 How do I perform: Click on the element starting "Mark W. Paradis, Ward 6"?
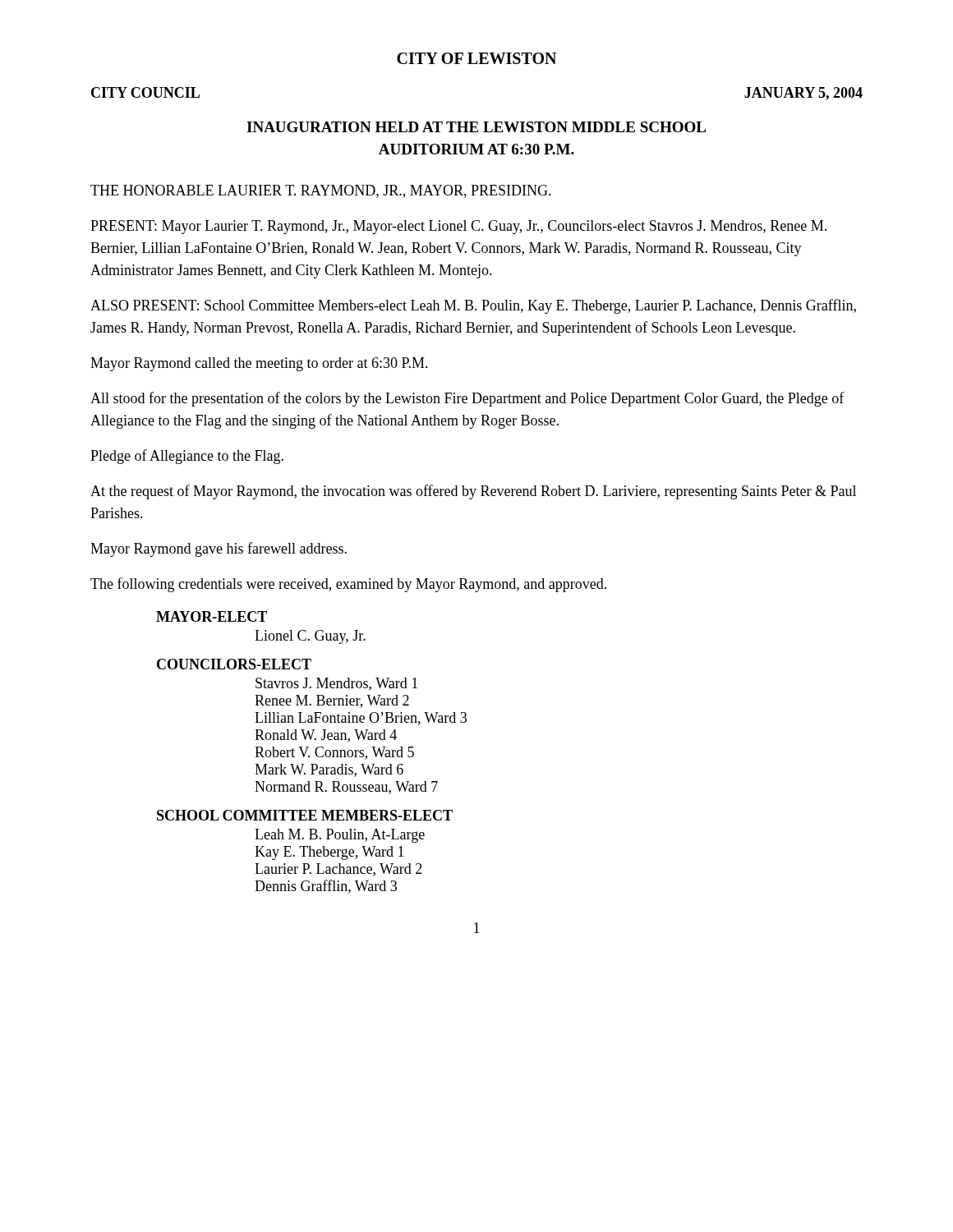coord(329,770)
